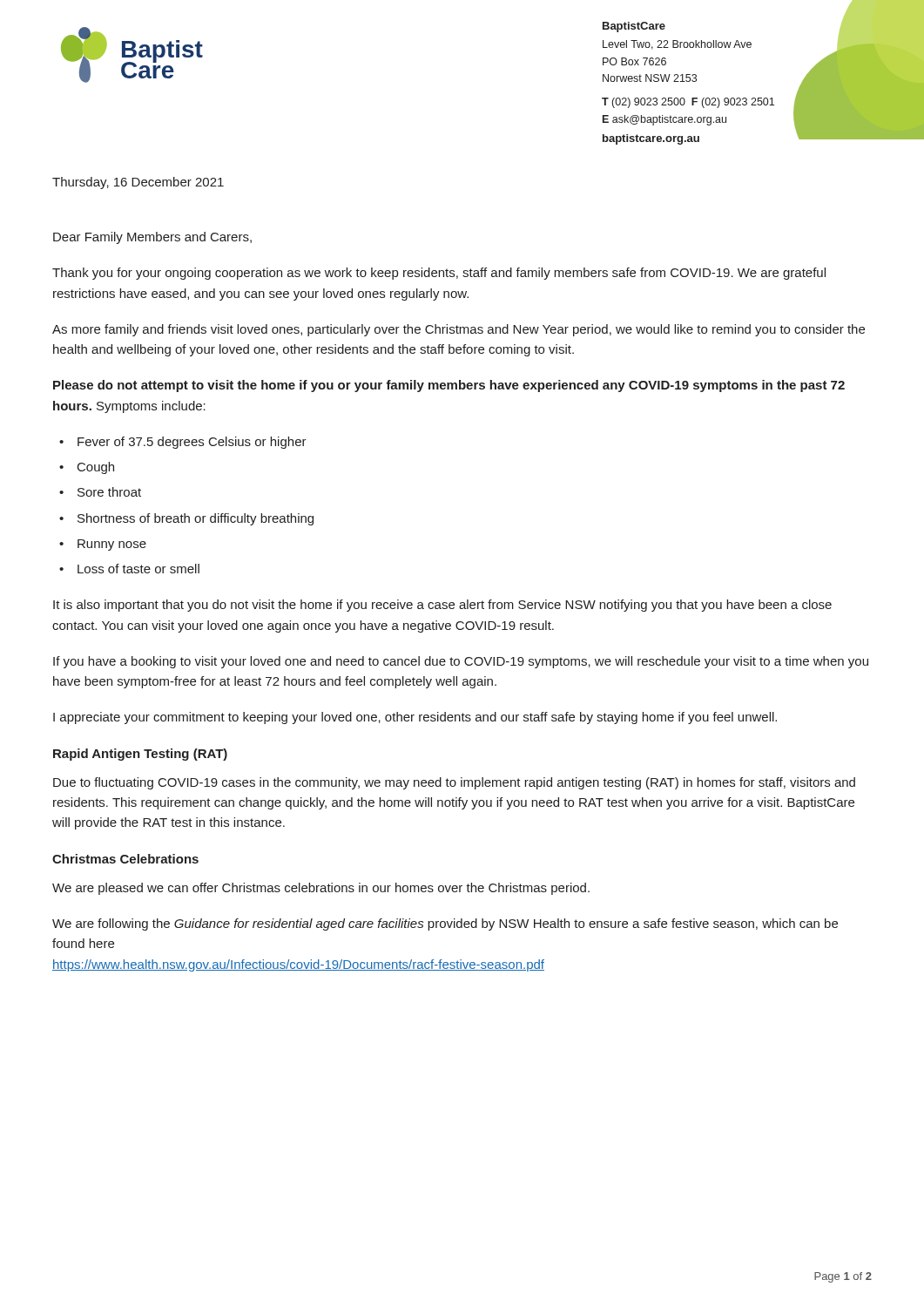Click on the text block starting "If you have a booking to visit your"
This screenshot has width=924, height=1307.
coord(462,671)
